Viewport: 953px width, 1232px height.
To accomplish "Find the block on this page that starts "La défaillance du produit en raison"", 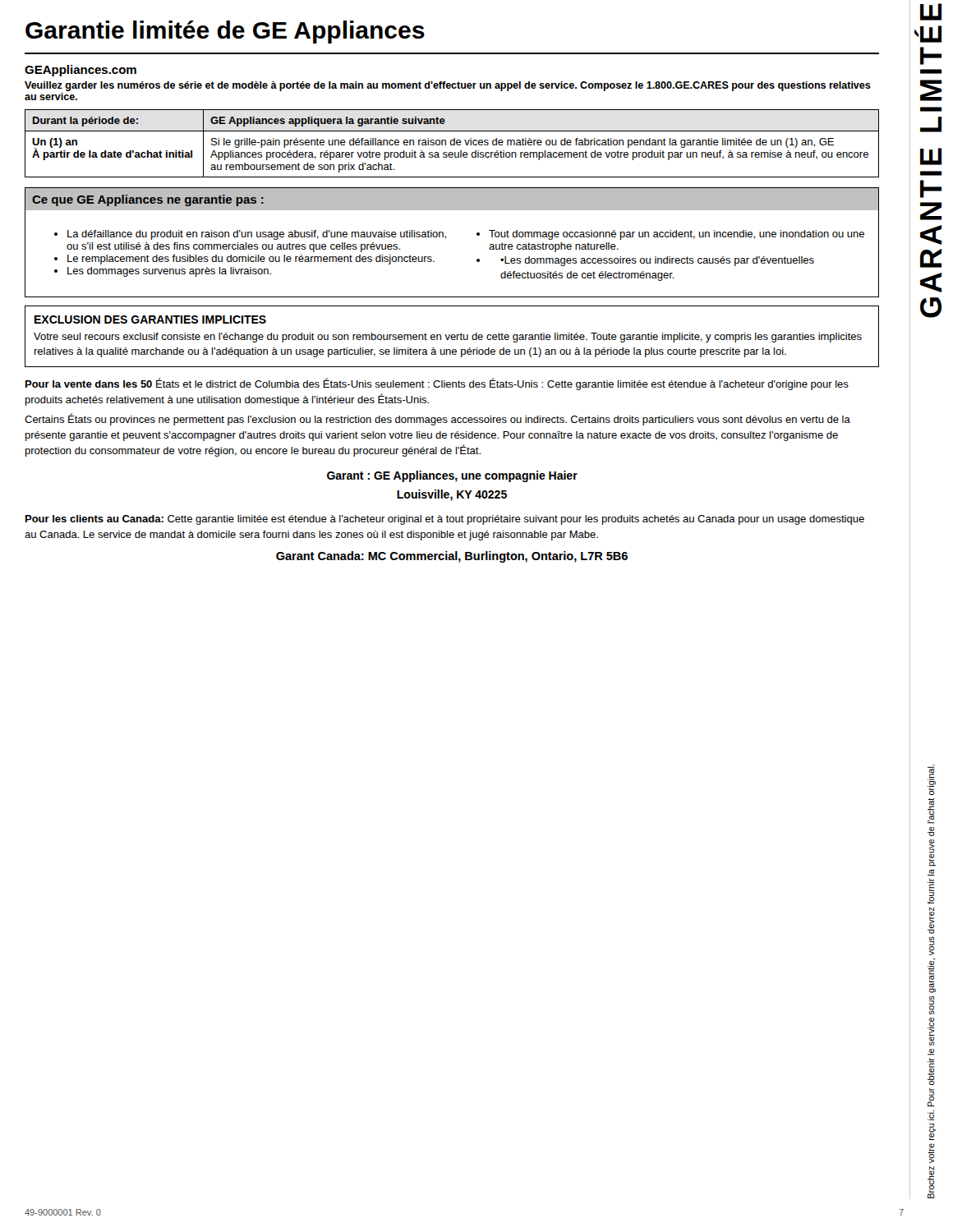I will pos(257,240).
